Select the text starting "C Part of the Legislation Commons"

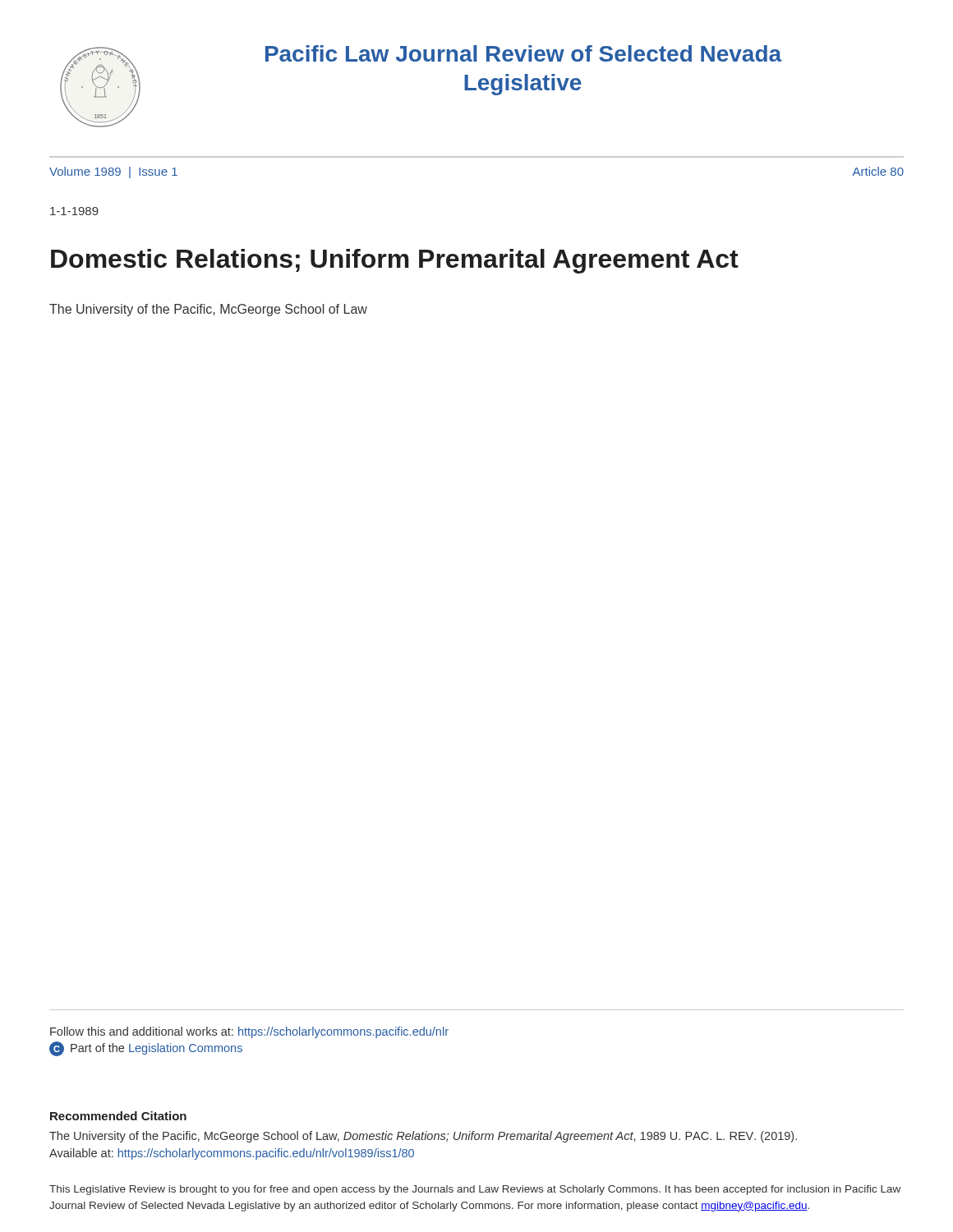click(x=146, y=1049)
